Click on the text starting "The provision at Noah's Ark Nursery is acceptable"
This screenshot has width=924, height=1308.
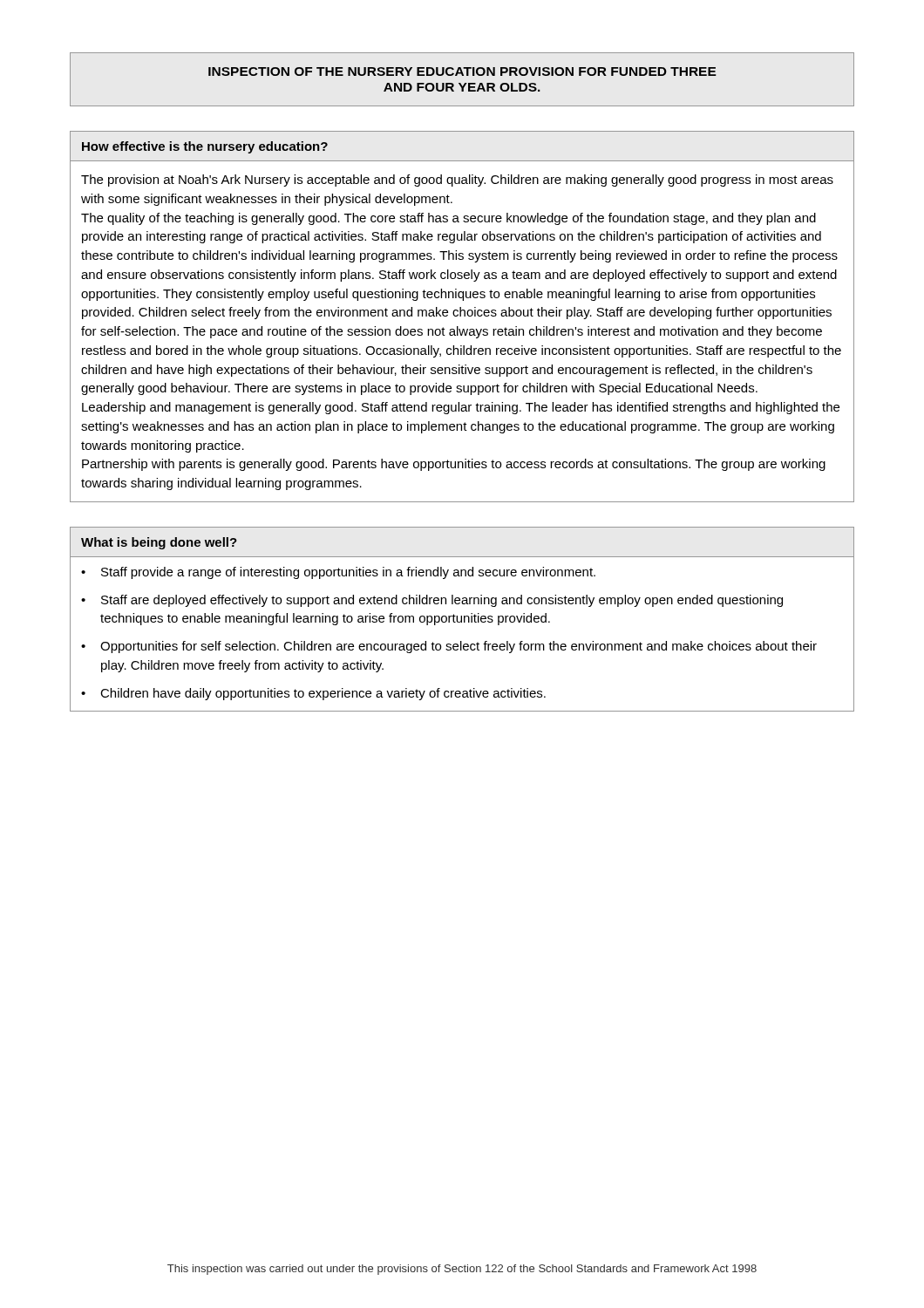(x=462, y=189)
